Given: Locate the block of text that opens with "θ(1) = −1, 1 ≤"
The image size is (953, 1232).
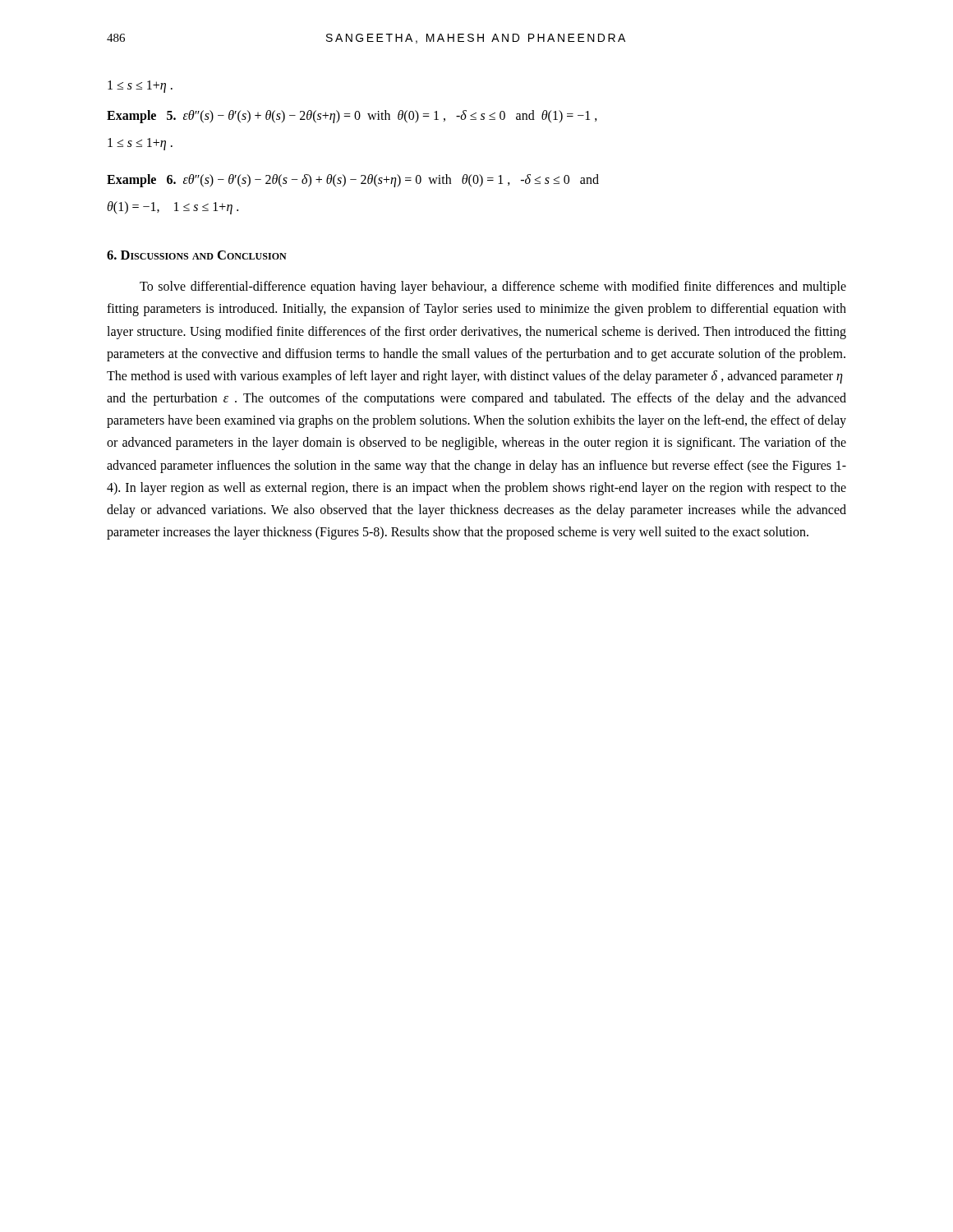Looking at the screenshot, I should click(173, 207).
